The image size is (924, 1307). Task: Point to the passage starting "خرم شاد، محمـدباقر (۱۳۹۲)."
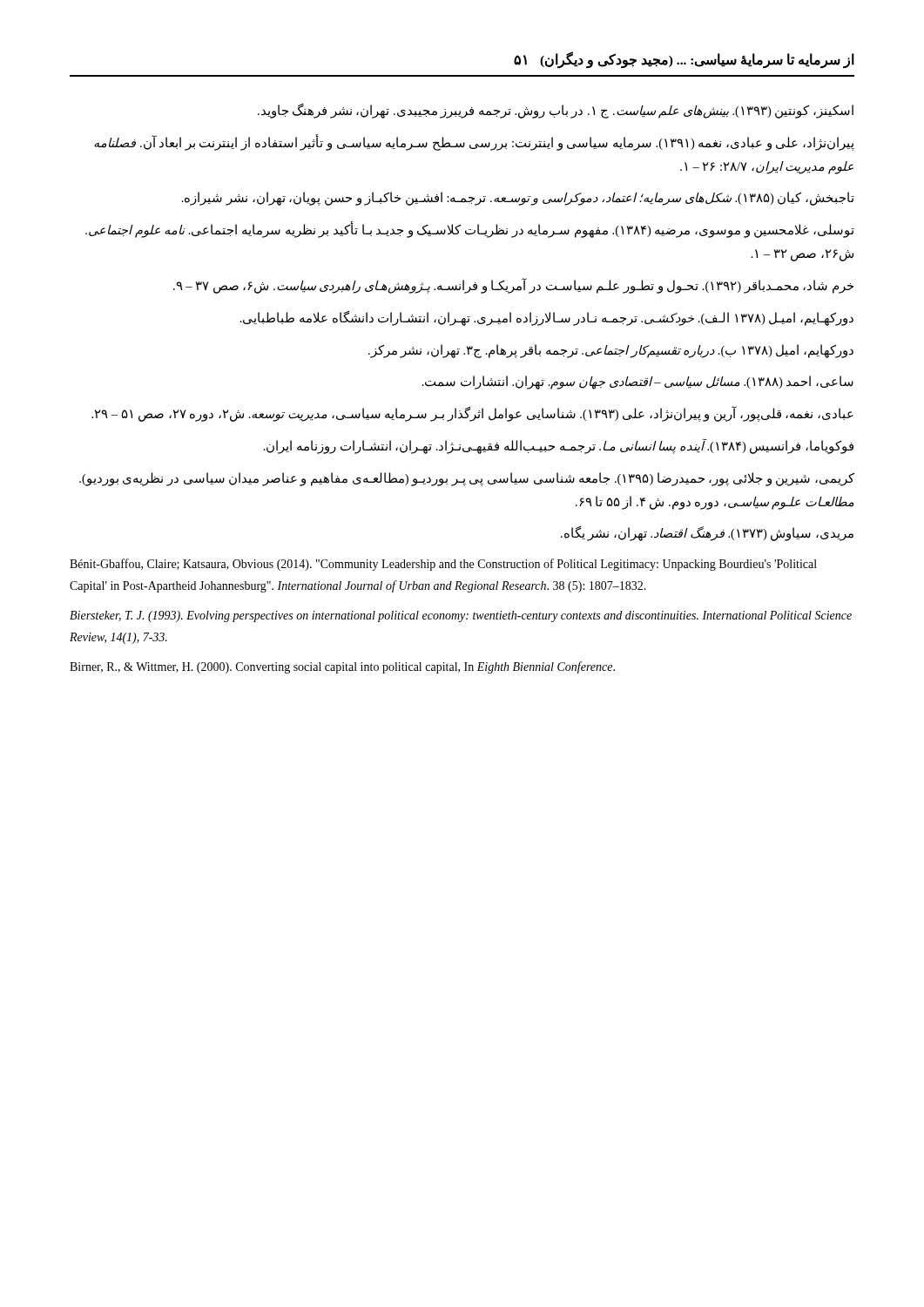[513, 286]
